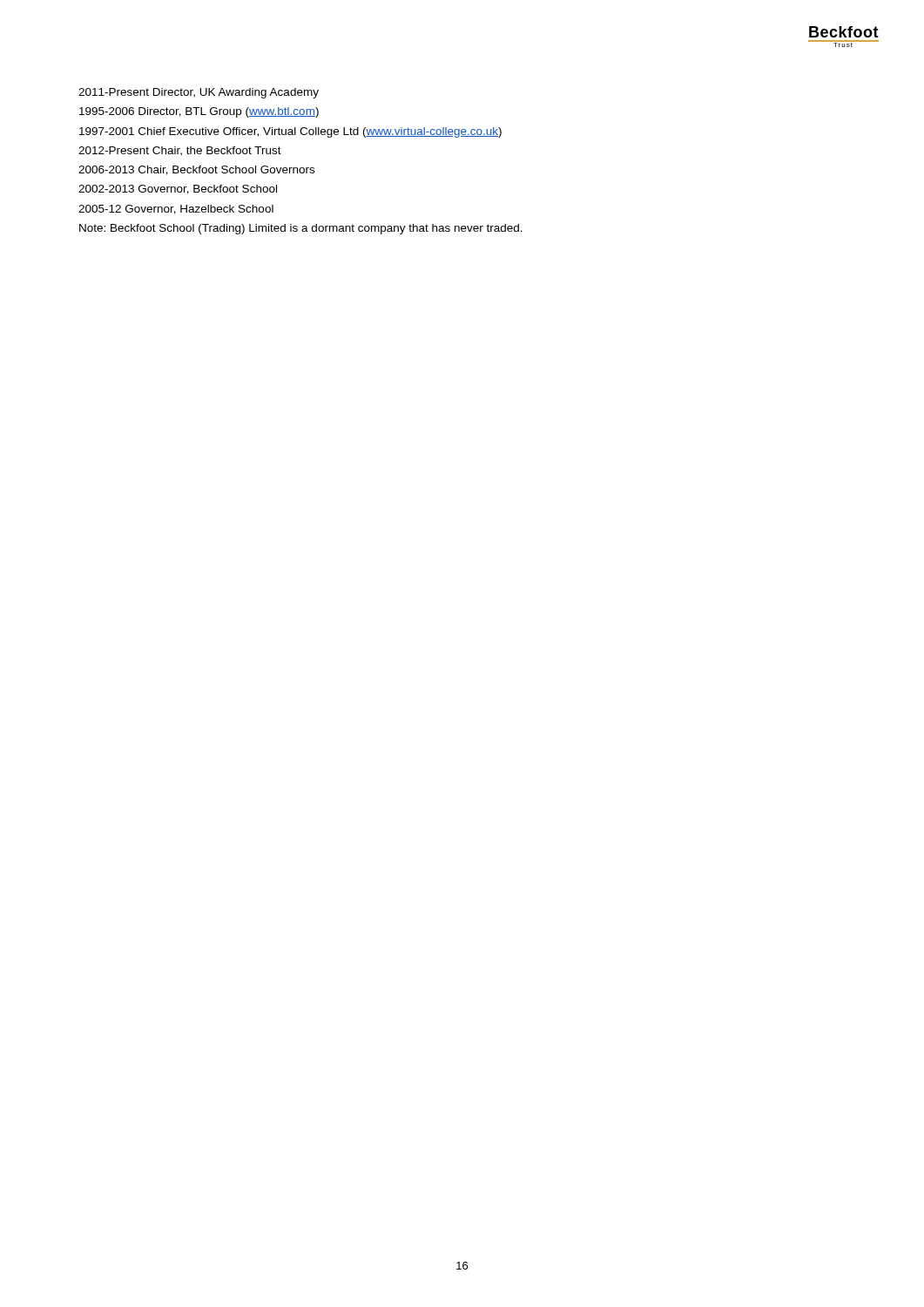Select the text block containing "Note: Beckfoot School (Trading) Limited is a dormant"

click(301, 228)
